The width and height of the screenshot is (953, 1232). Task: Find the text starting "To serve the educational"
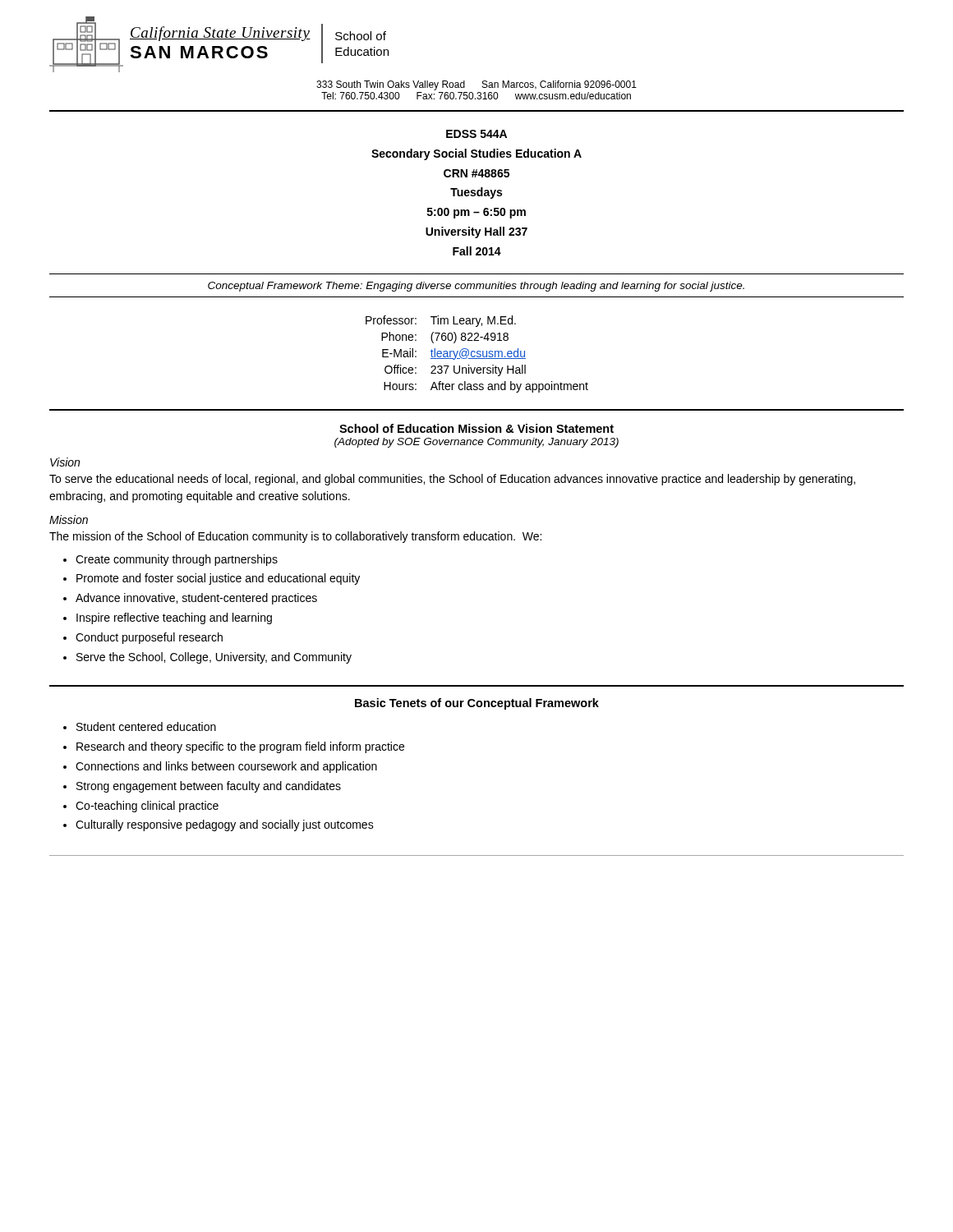pyautogui.click(x=453, y=487)
